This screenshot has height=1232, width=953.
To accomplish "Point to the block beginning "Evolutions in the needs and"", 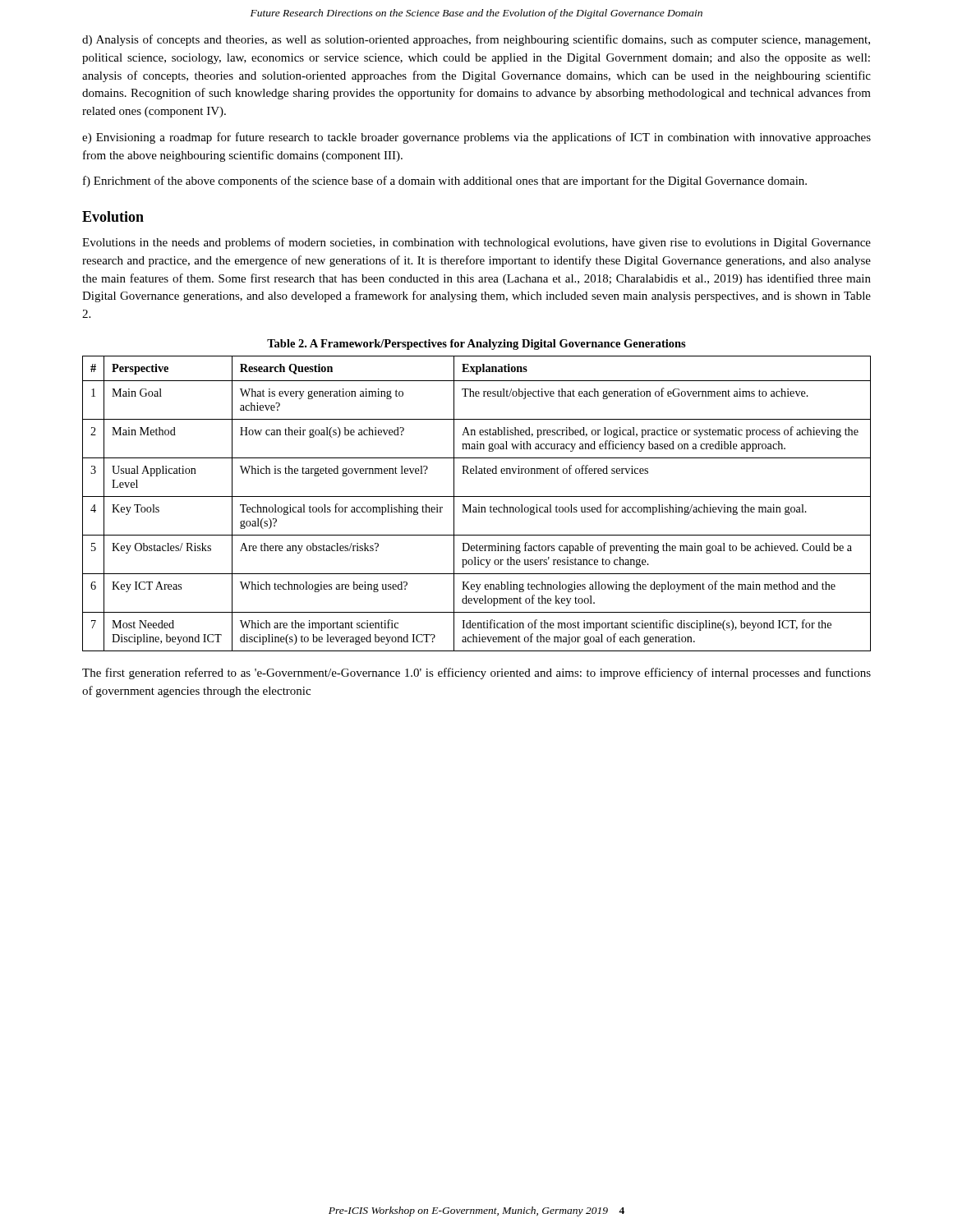I will [476, 278].
